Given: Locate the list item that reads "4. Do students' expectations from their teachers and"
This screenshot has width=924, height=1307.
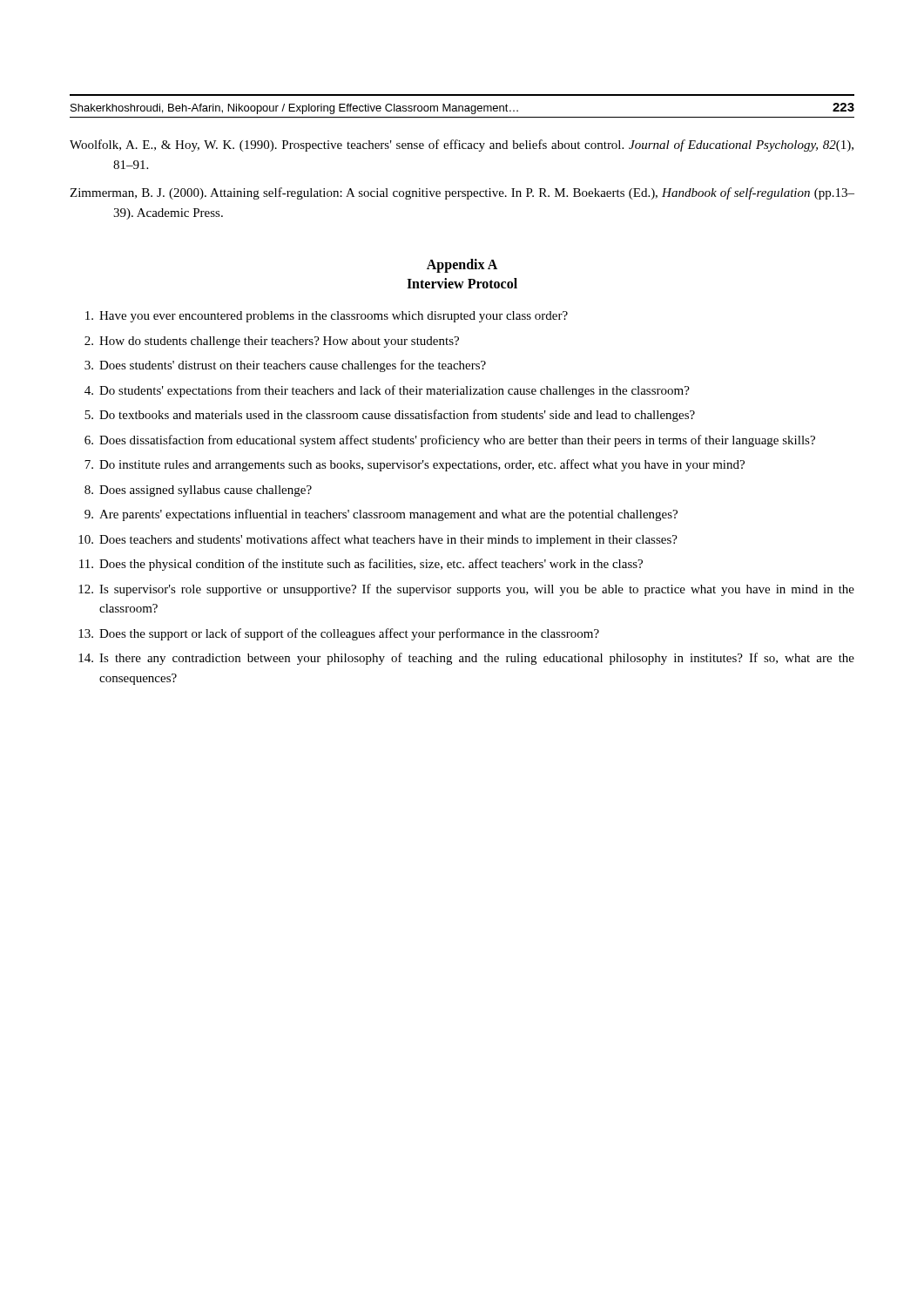Looking at the screenshot, I should pyautogui.click(x=462, y=390).
